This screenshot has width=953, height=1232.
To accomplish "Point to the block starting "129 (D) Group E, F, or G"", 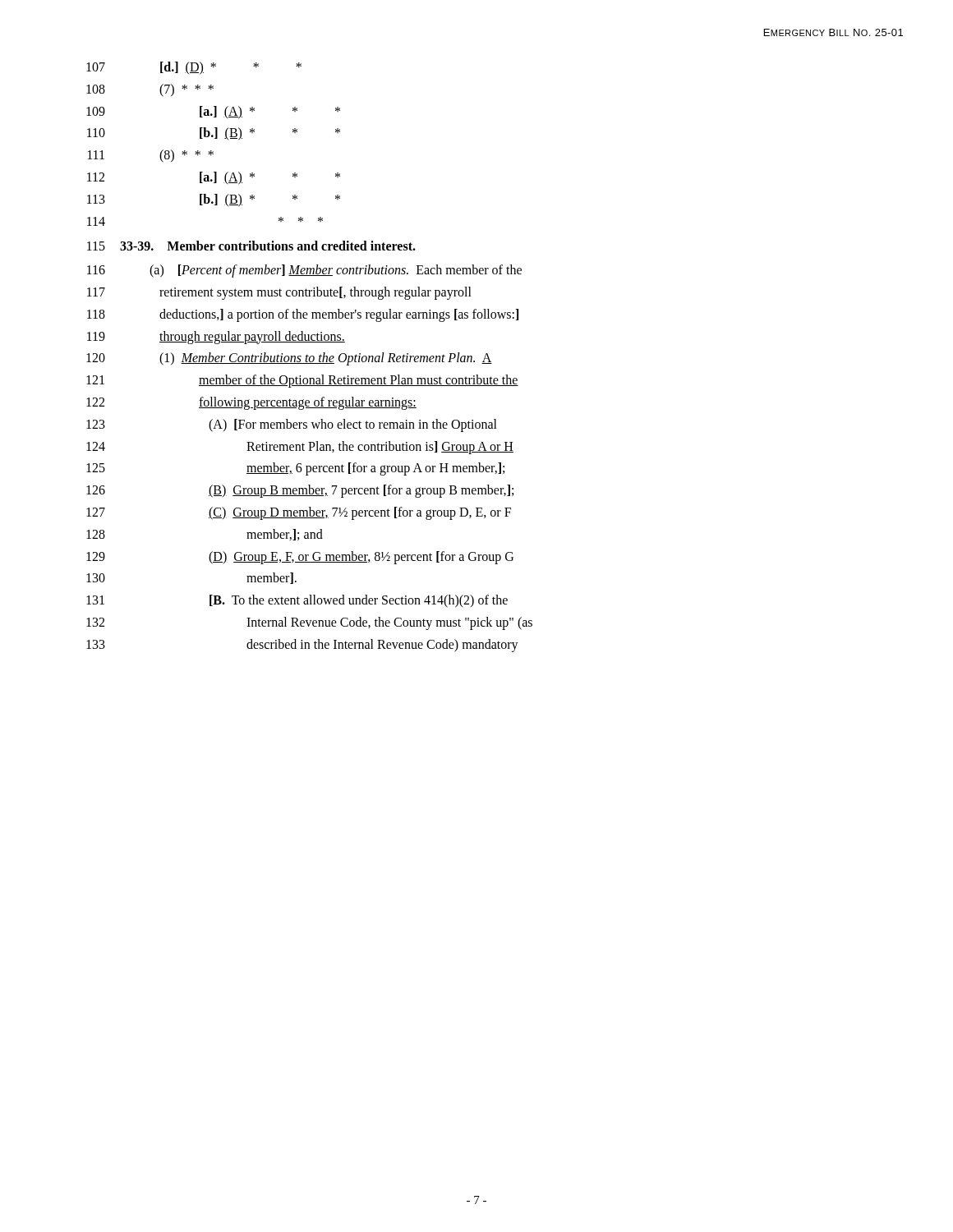I will pos(476,557).
